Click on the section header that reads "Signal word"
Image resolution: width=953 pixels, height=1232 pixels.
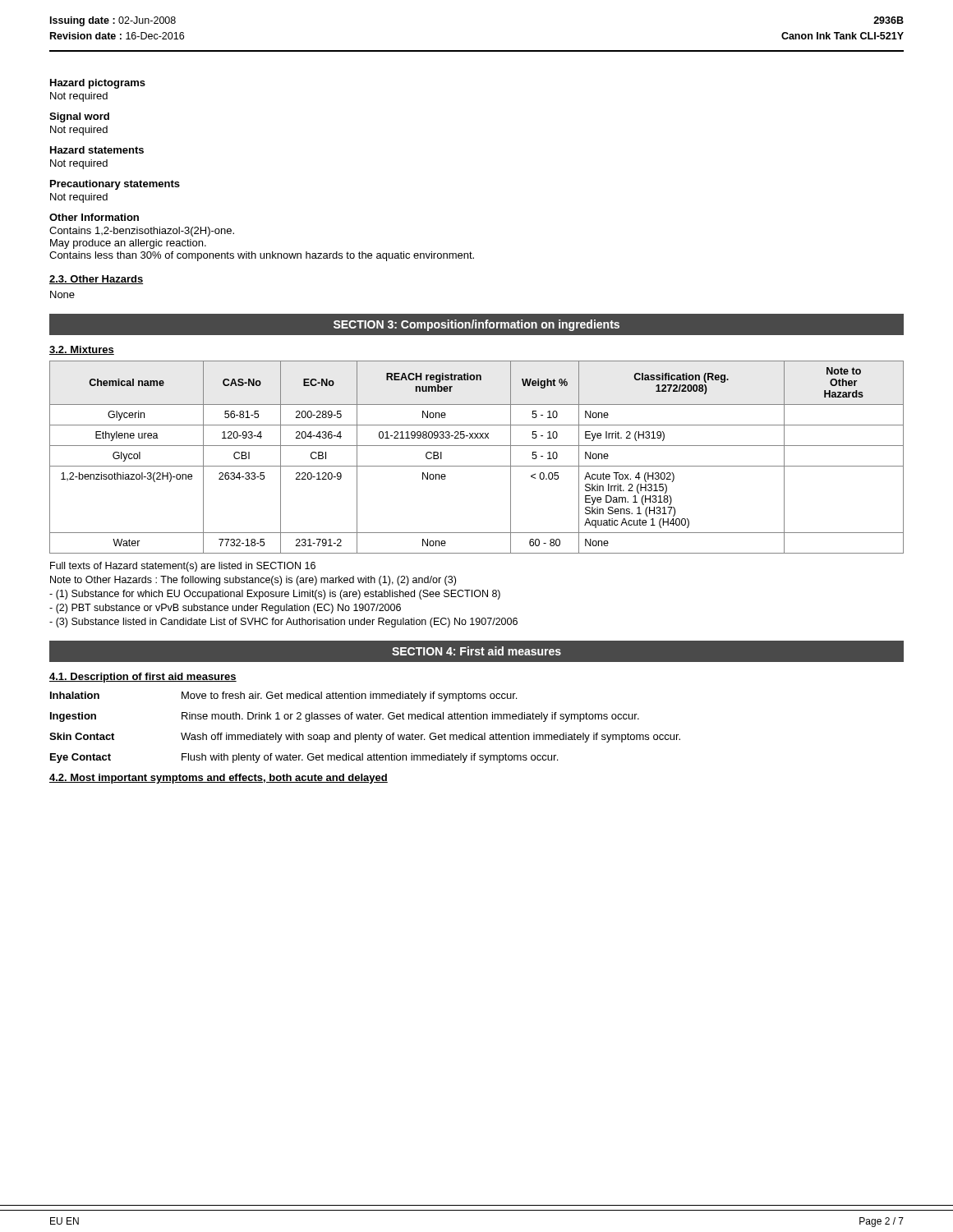[80, 116]
